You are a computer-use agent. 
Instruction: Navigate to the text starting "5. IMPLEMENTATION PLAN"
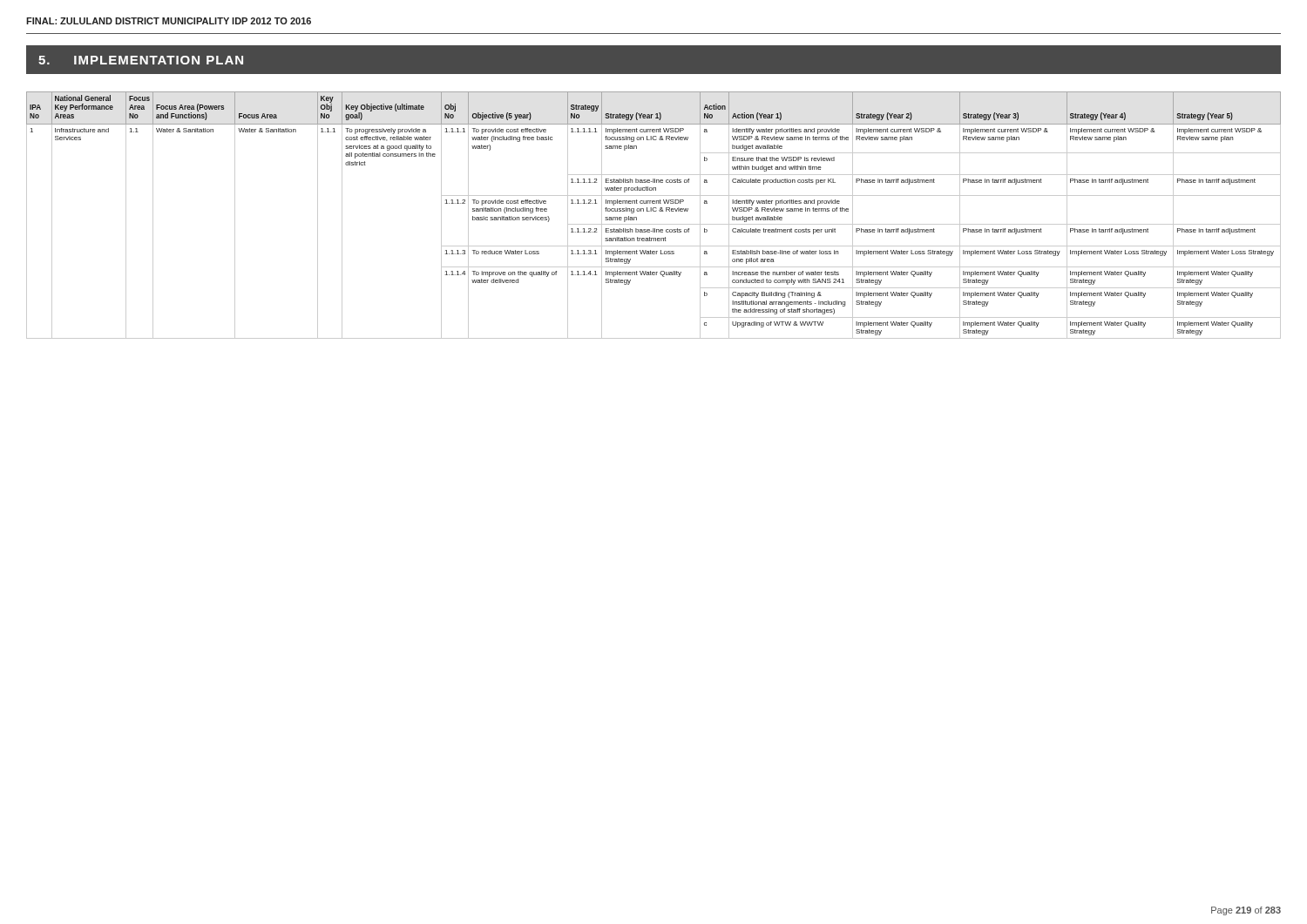(x=142, y=60)
